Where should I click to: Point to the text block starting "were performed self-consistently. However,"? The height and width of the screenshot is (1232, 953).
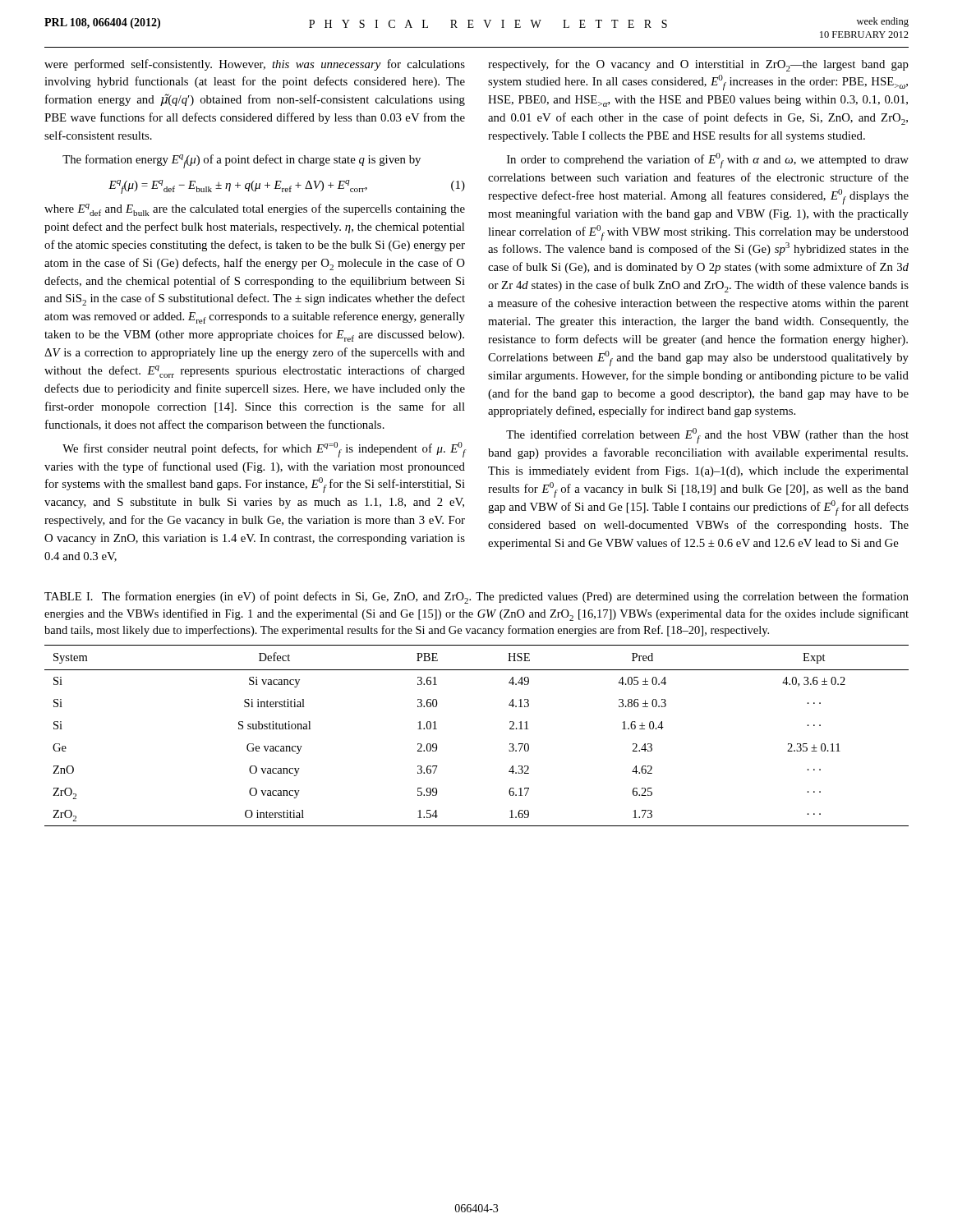(x=255, y=100)
